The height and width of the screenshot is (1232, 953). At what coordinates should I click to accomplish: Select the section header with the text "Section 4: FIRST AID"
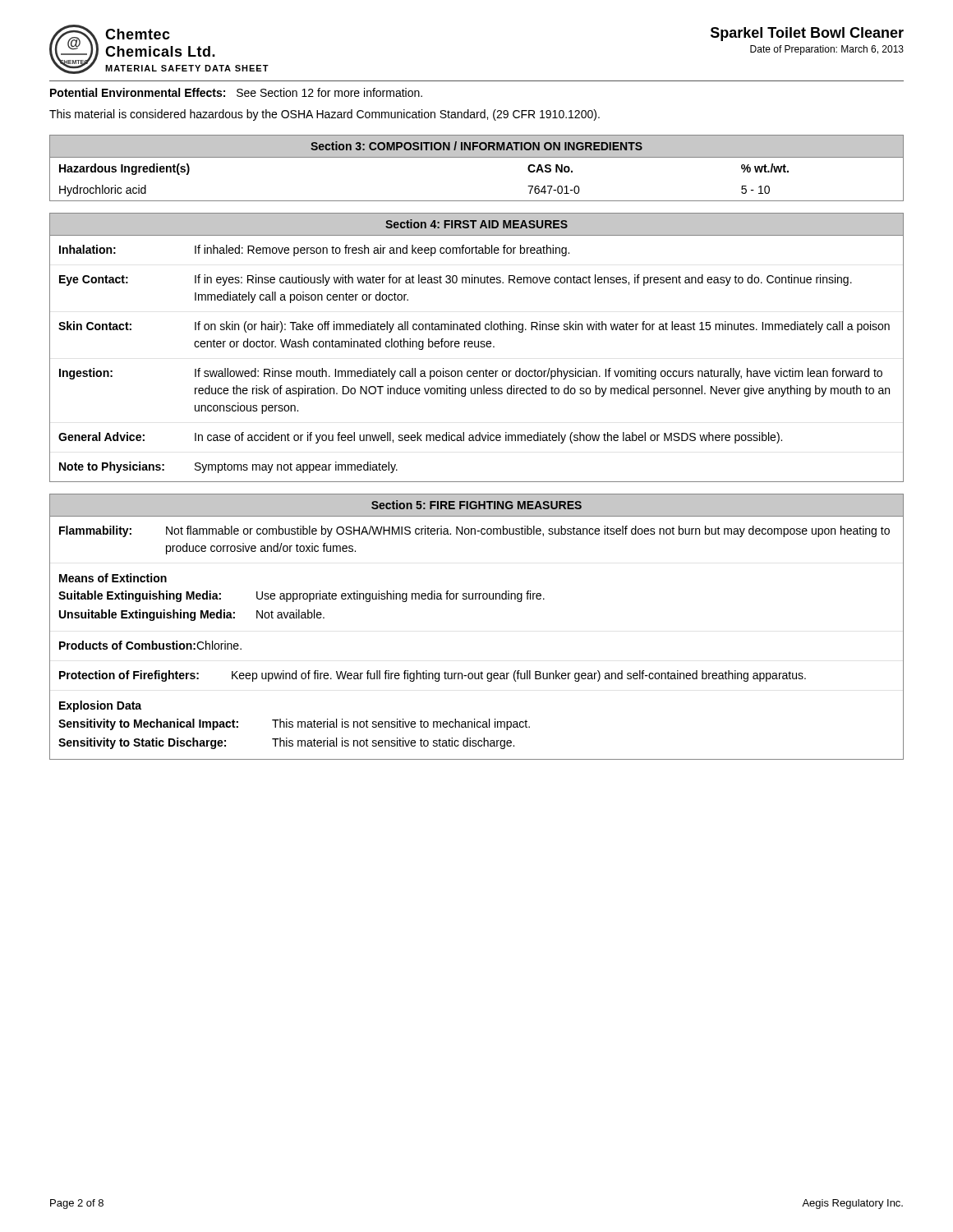(476, 224)
